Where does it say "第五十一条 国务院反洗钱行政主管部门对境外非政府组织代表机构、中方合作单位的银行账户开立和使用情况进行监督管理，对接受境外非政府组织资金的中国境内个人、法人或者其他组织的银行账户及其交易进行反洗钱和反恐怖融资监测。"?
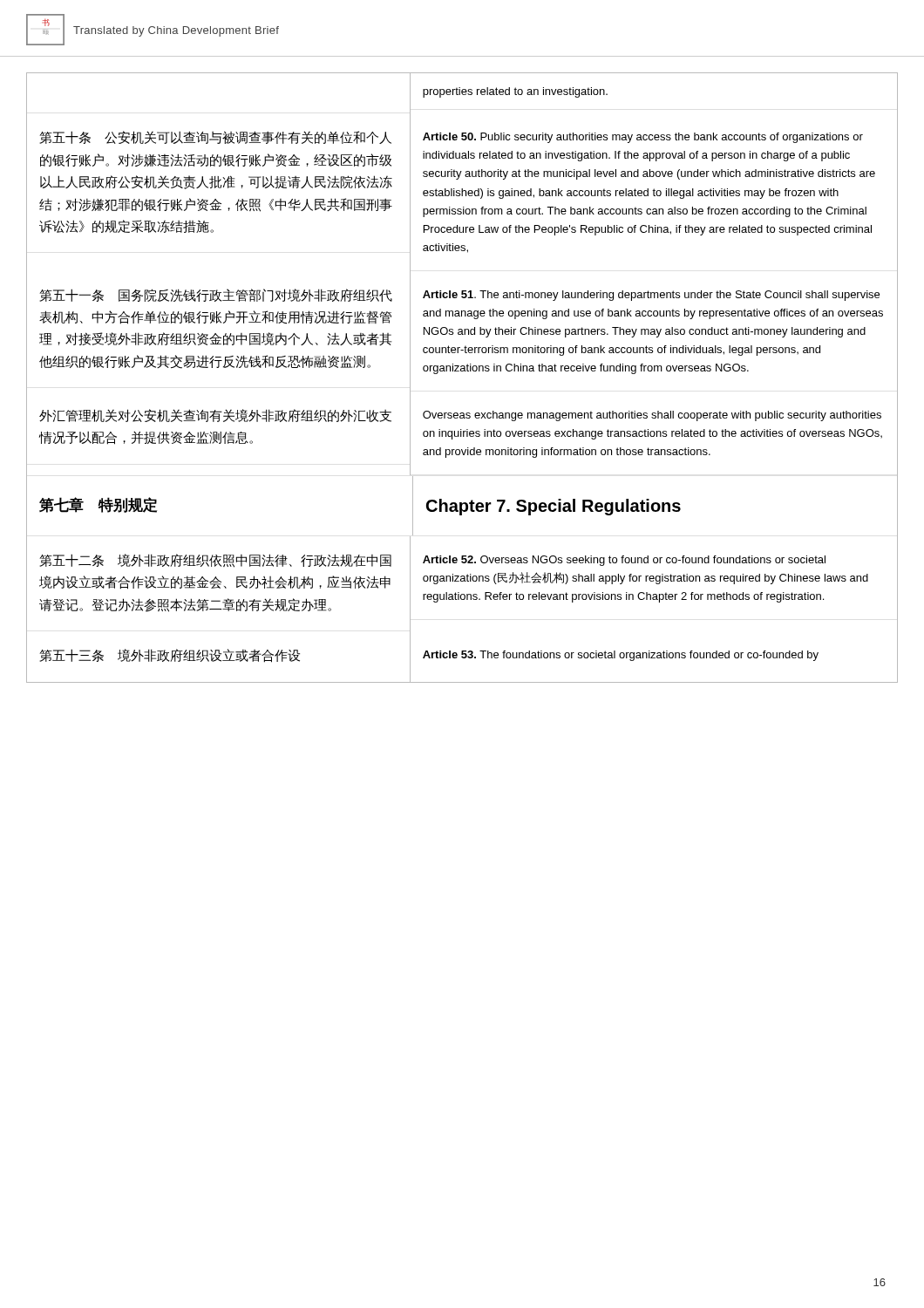This screenshot has width=924, height=1308. pyautogui.click(x=216, y=329)
